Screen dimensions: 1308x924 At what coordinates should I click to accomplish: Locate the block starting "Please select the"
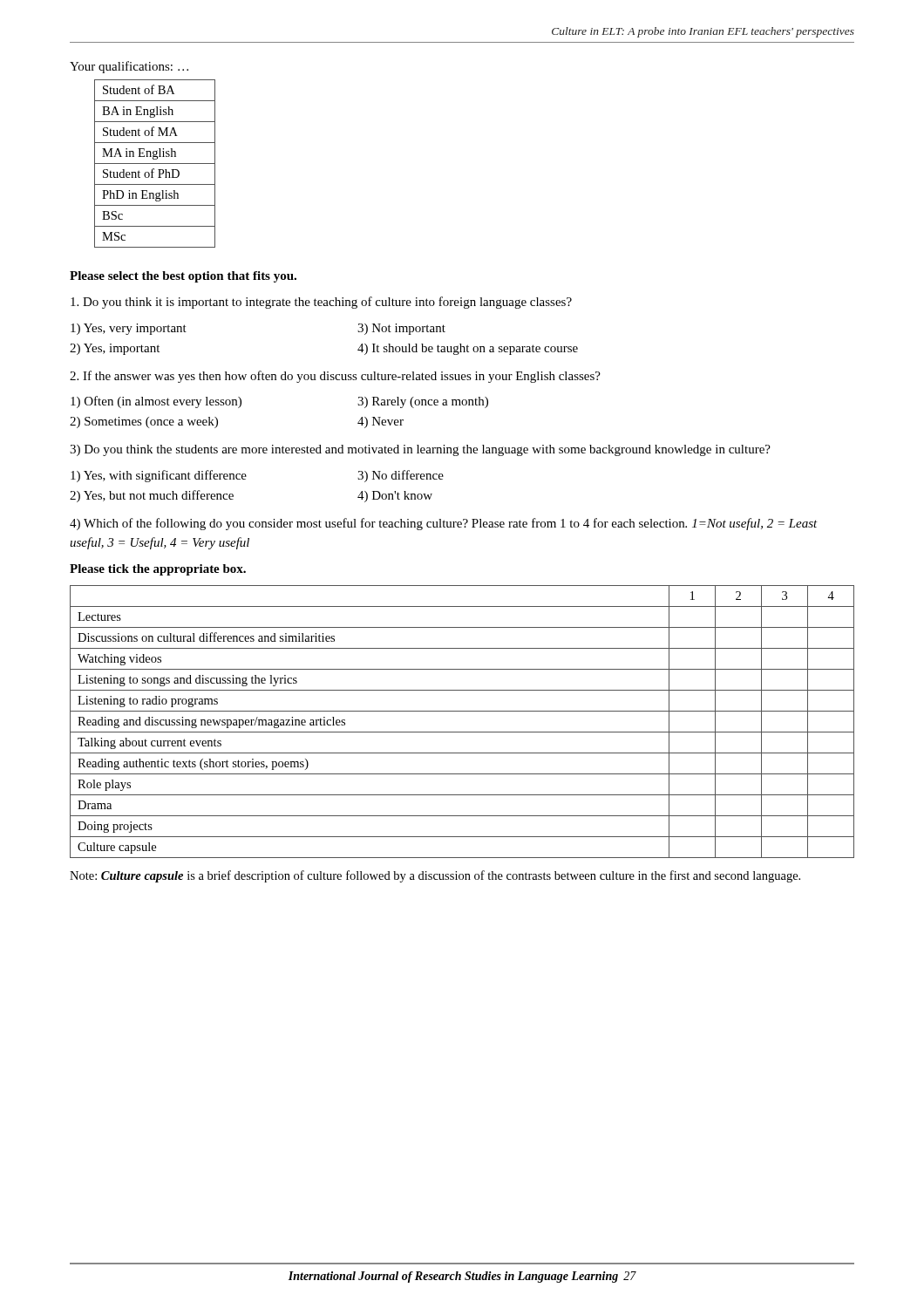coord(183,276)
